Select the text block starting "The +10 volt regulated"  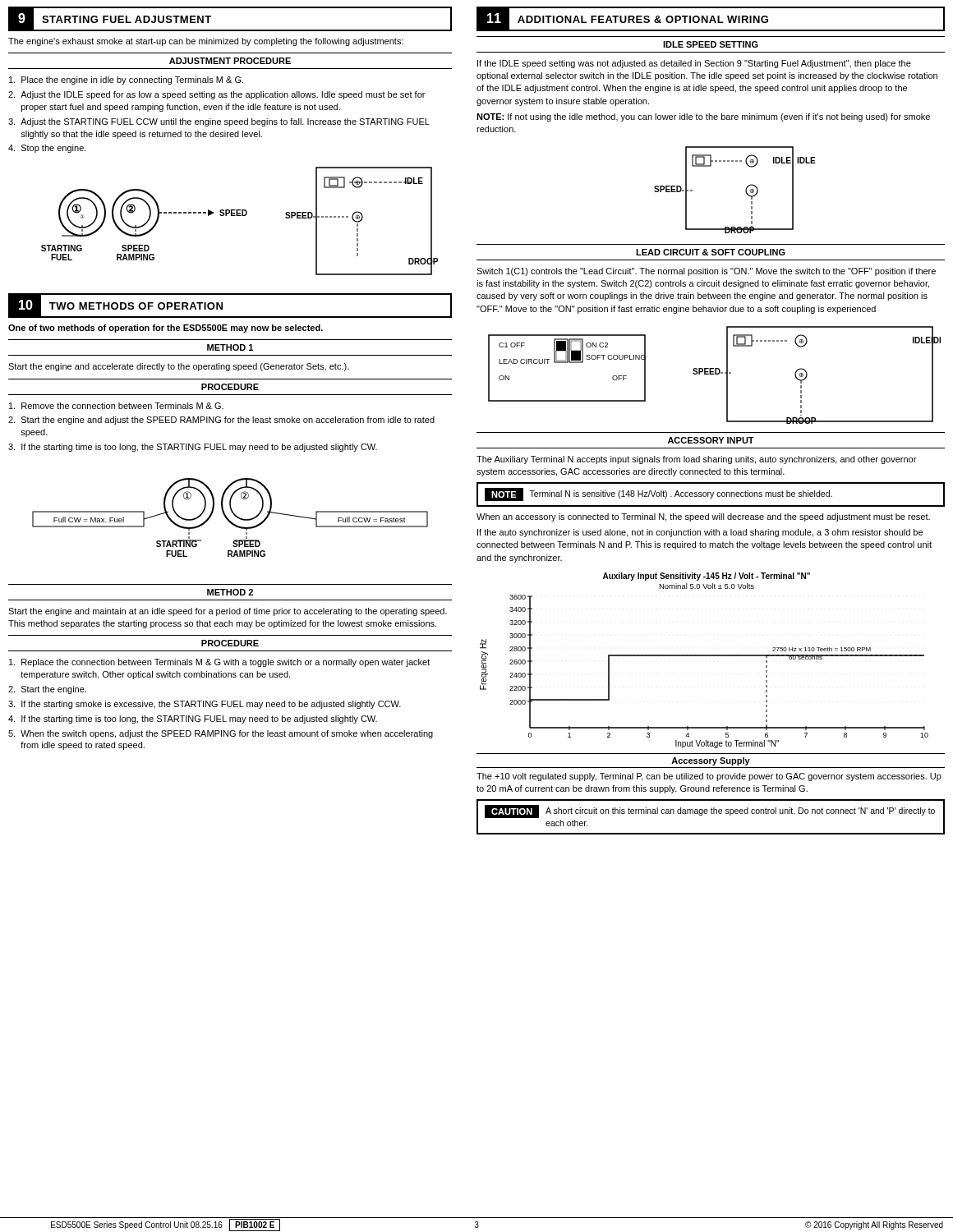pos(709,782)
